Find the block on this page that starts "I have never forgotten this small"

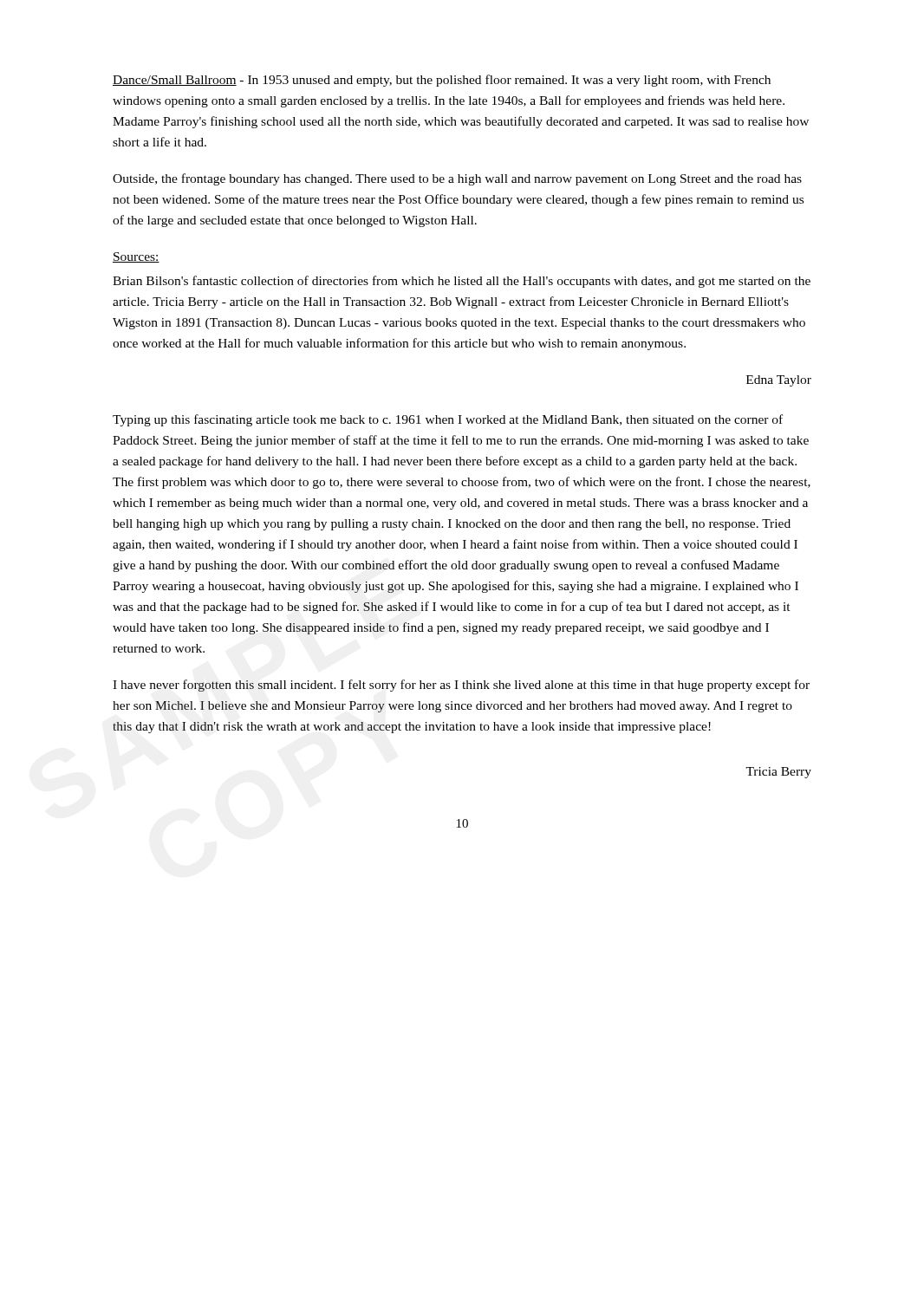click(461, 705)
